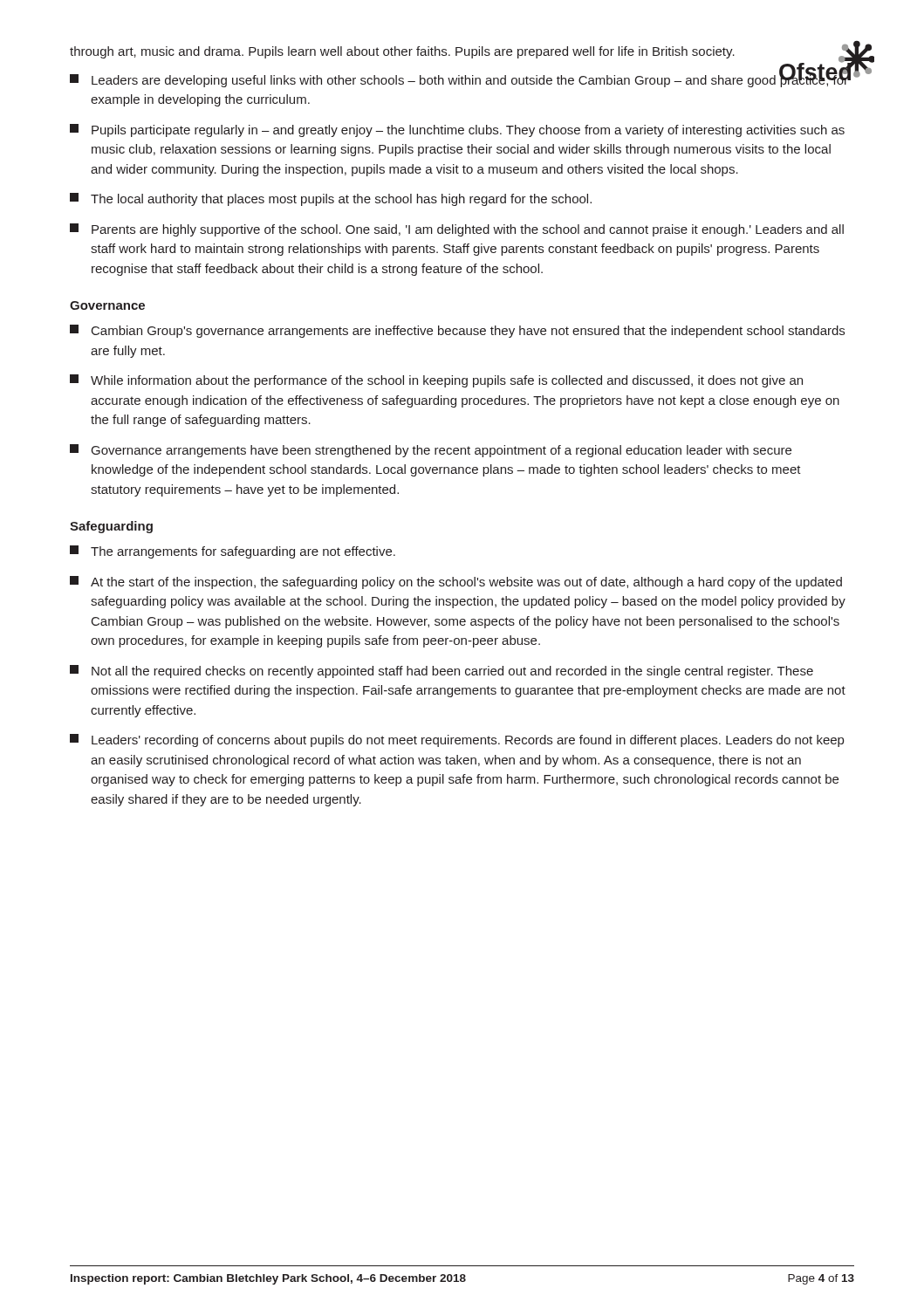
Task: Find the list item that says "Pupils participate regularly"
Action: 462,149
